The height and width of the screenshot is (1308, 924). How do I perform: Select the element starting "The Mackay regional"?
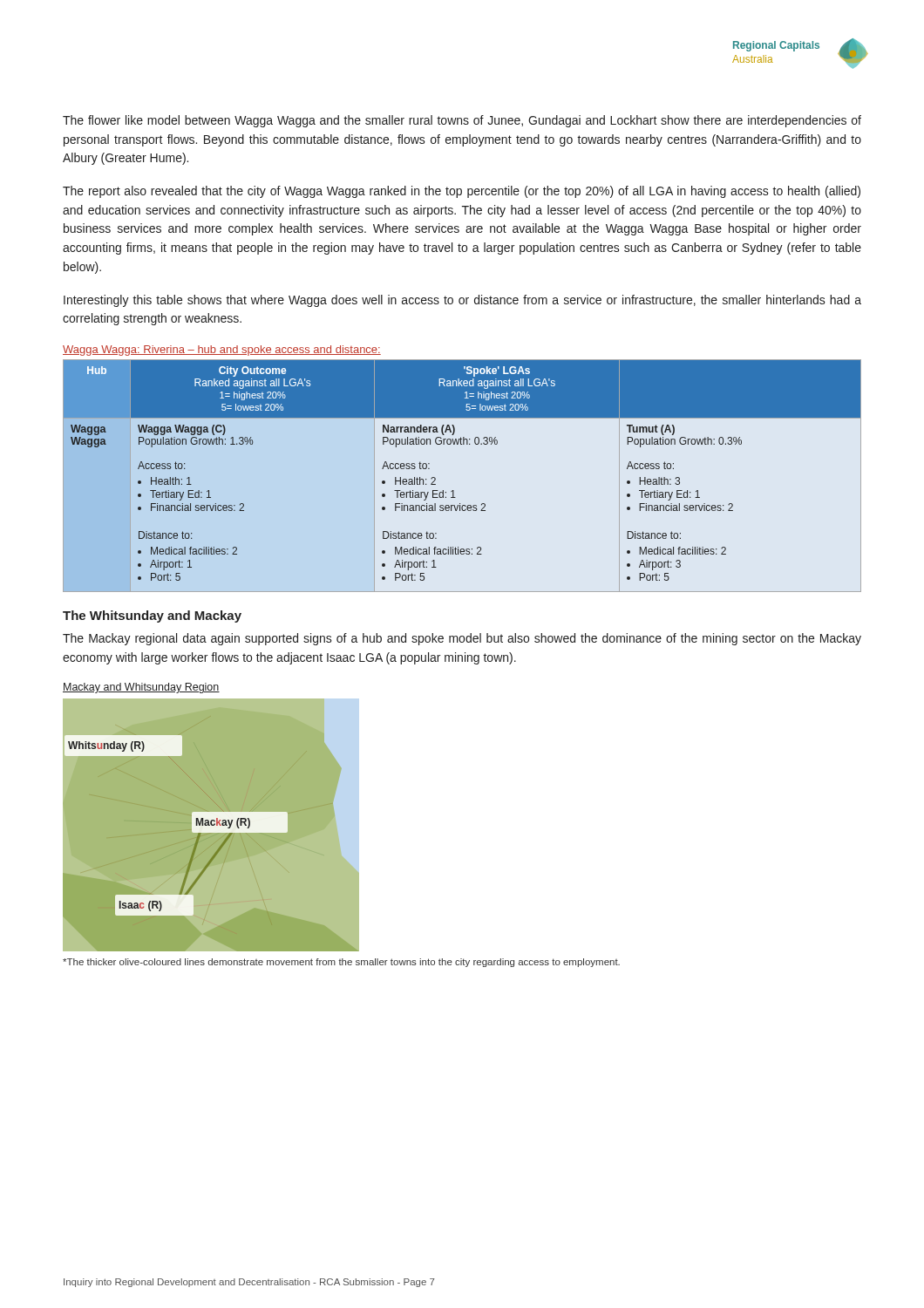coord(462,648)
